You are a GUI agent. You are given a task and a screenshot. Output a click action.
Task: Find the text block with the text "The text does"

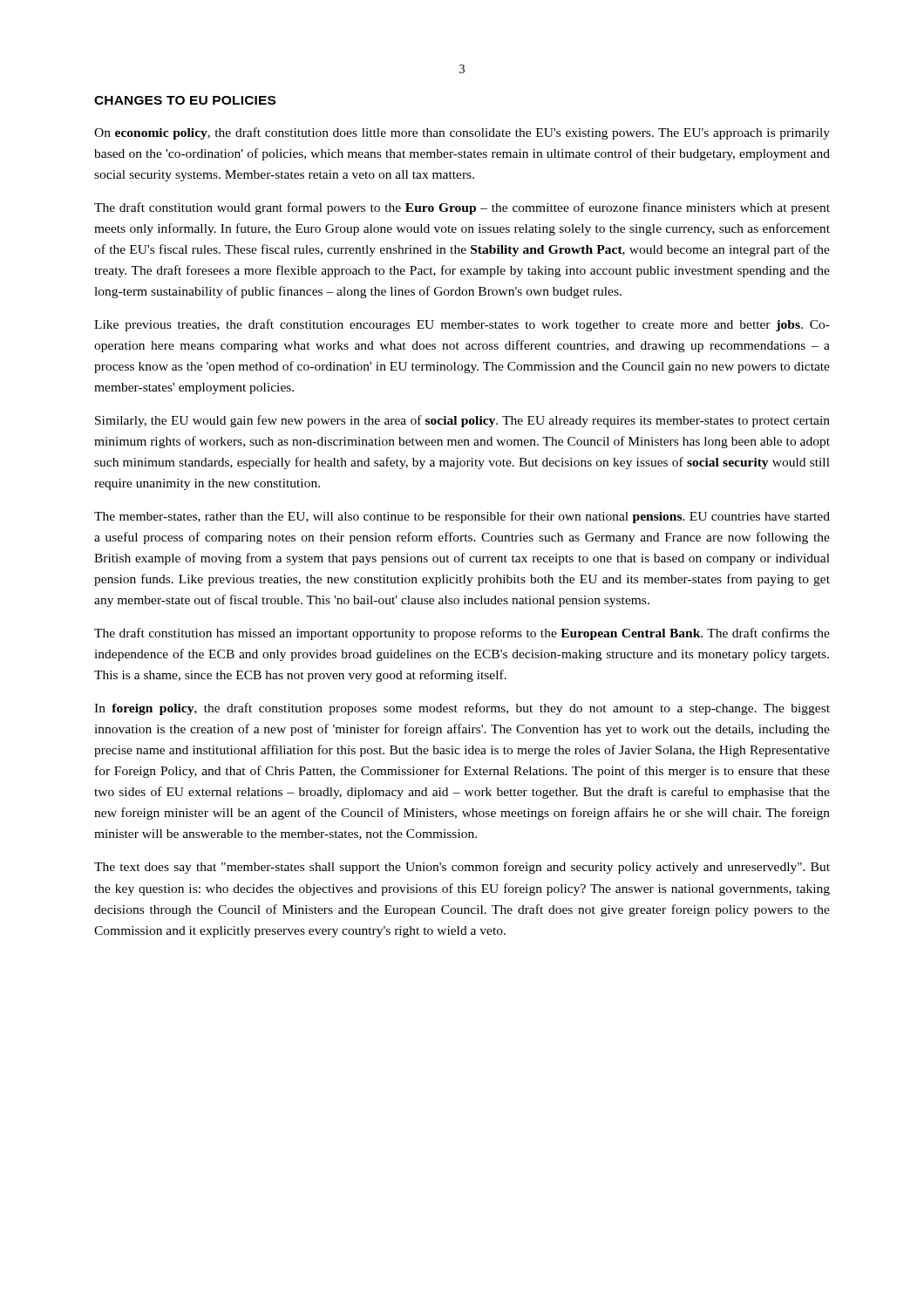462,898
